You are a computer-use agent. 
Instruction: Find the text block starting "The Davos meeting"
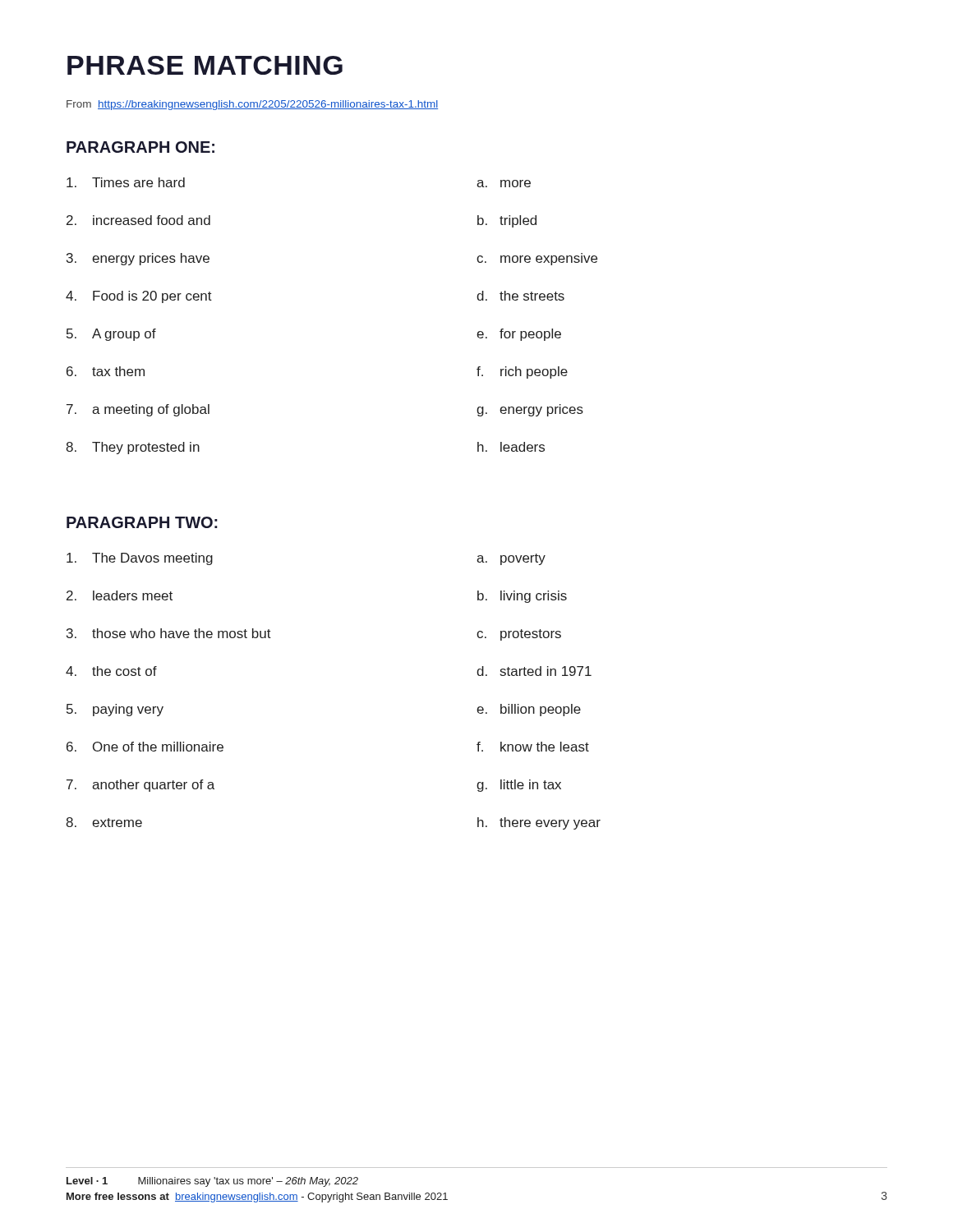point(139,559)
